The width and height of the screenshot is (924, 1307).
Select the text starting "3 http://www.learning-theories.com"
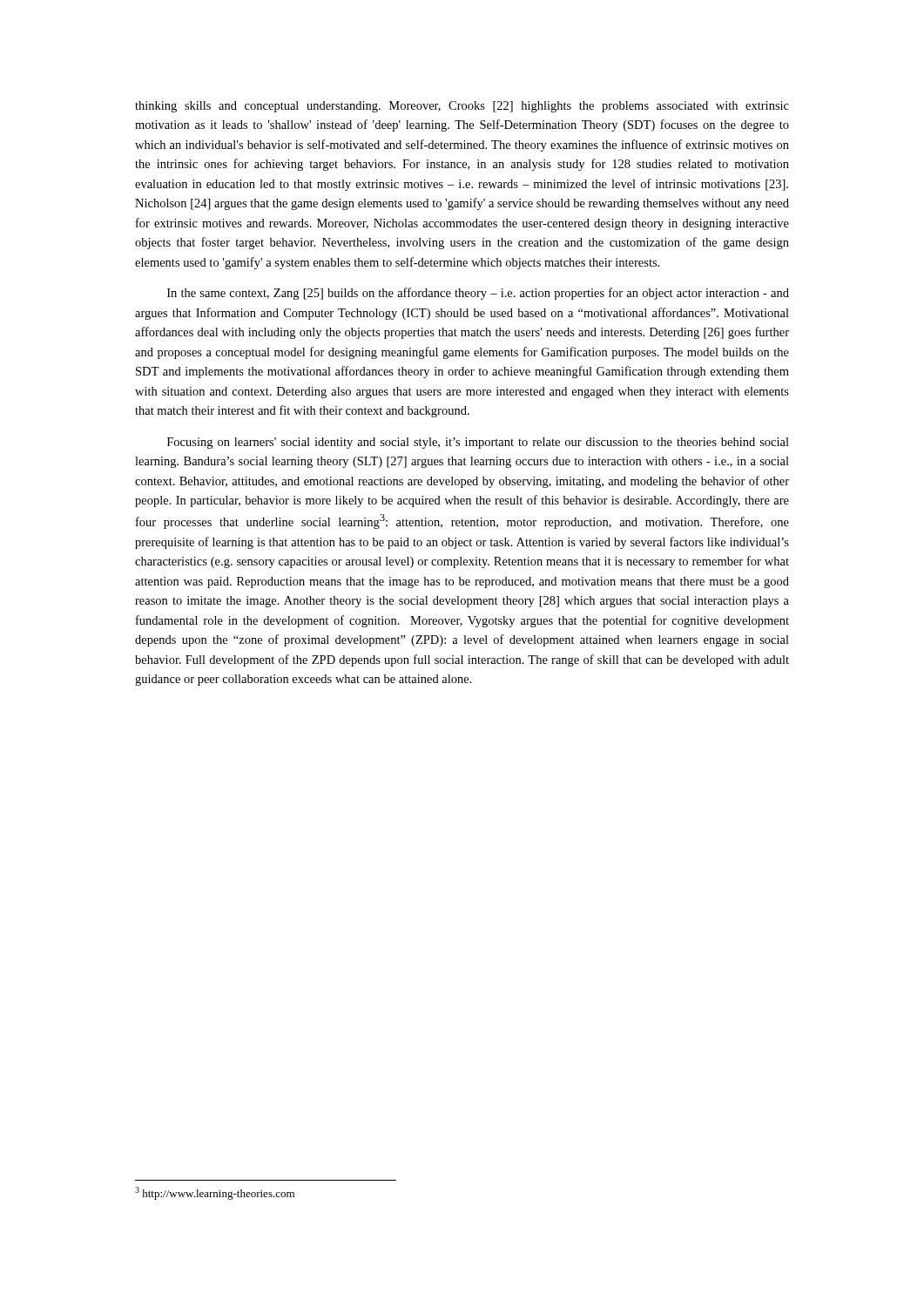215,1192
